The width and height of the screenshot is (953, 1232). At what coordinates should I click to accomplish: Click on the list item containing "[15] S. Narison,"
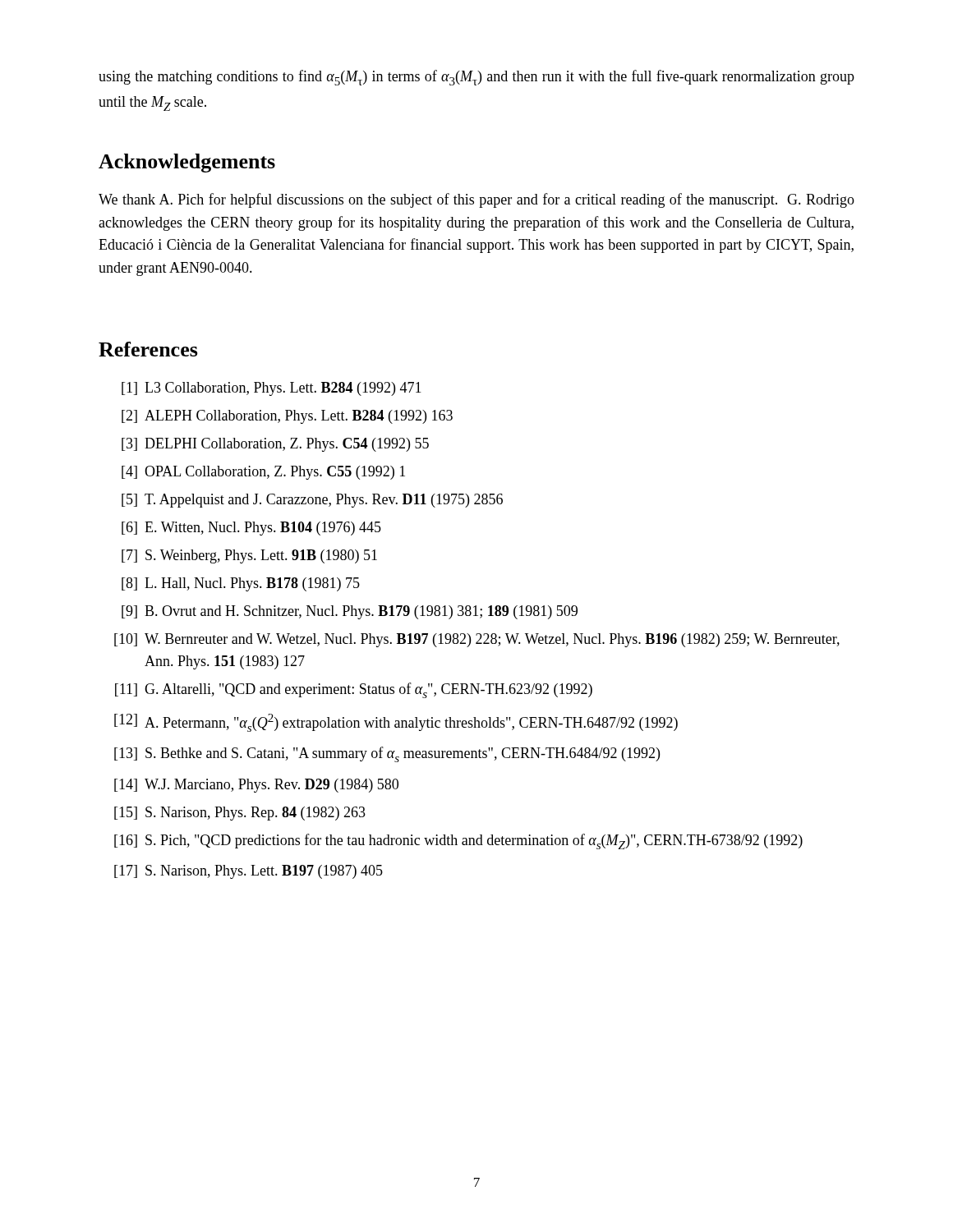pos(240,814)
